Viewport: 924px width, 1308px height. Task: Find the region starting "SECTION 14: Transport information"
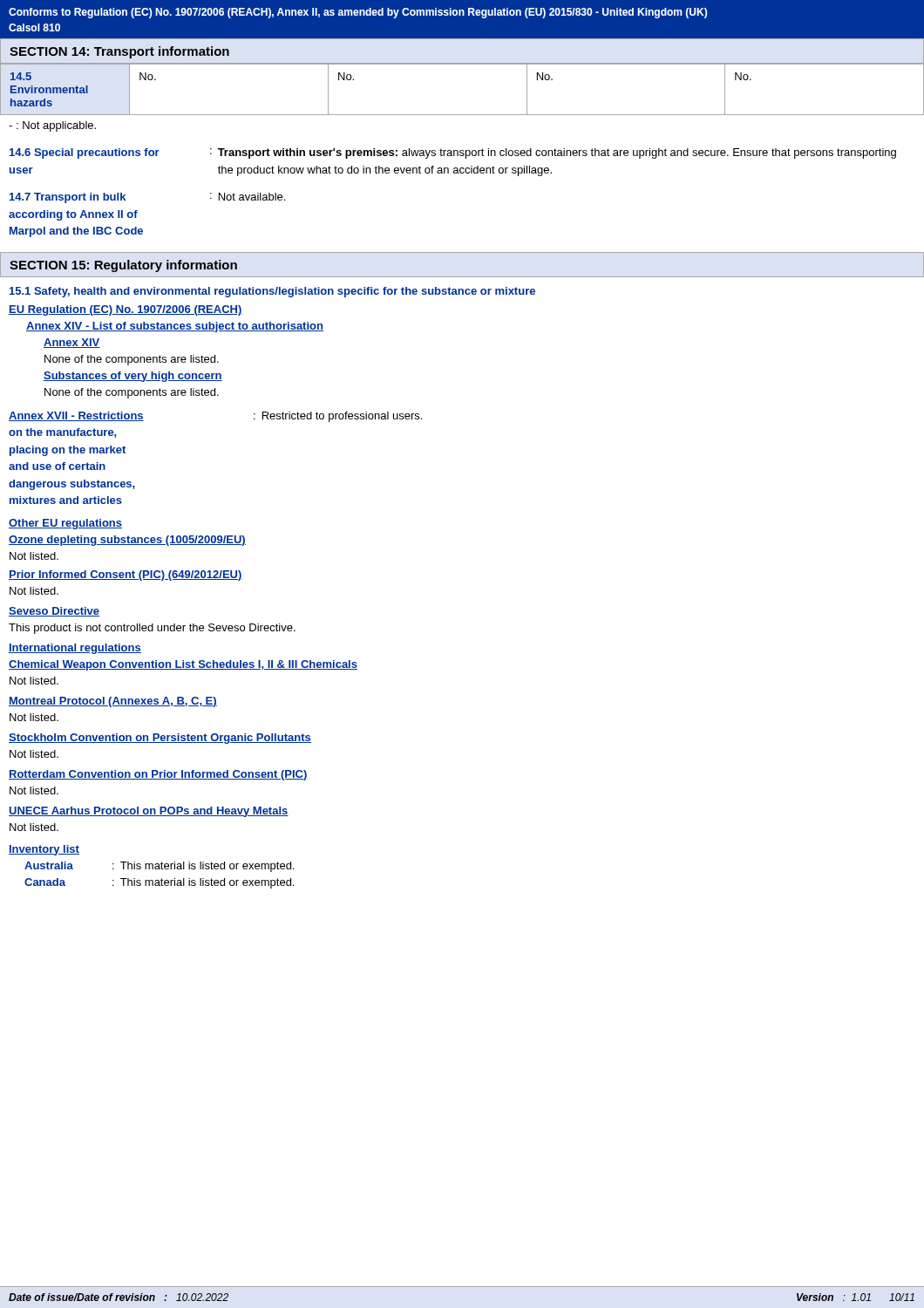tap(120, 51)
